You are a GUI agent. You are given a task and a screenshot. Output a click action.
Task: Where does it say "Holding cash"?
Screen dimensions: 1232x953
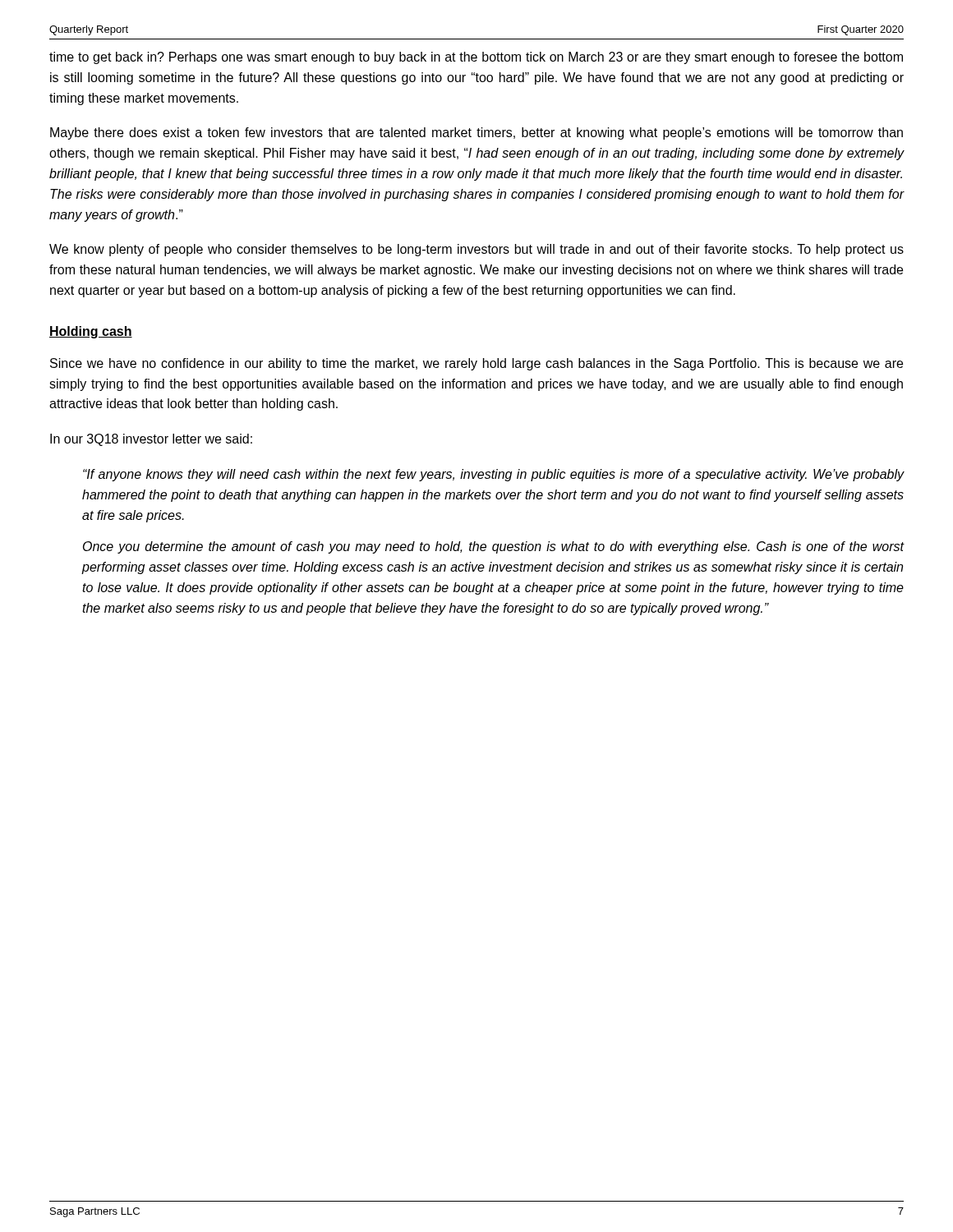click(91, 331)
